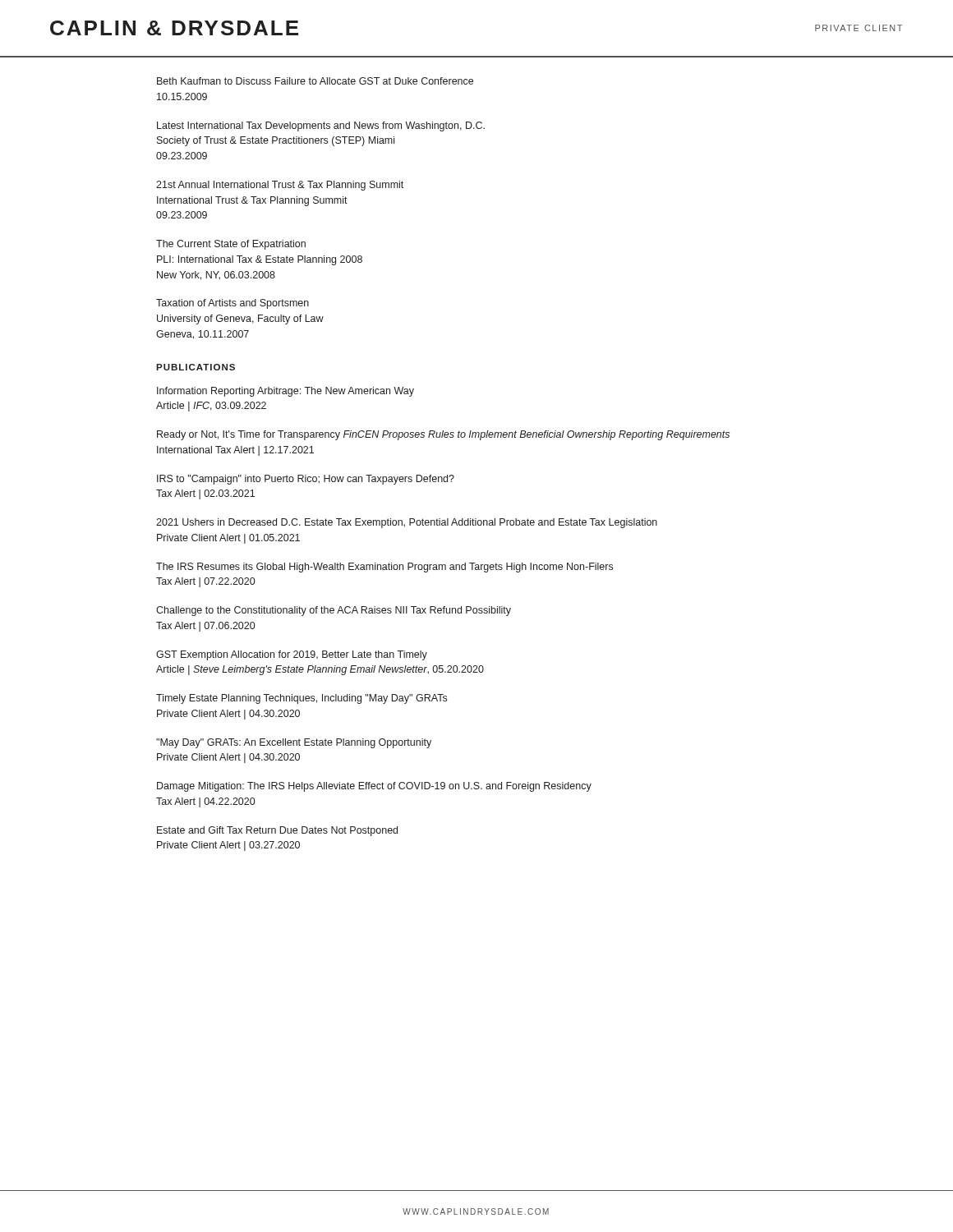Locate the block of text that opens with "Latest International Tax"

pos(321,126)
